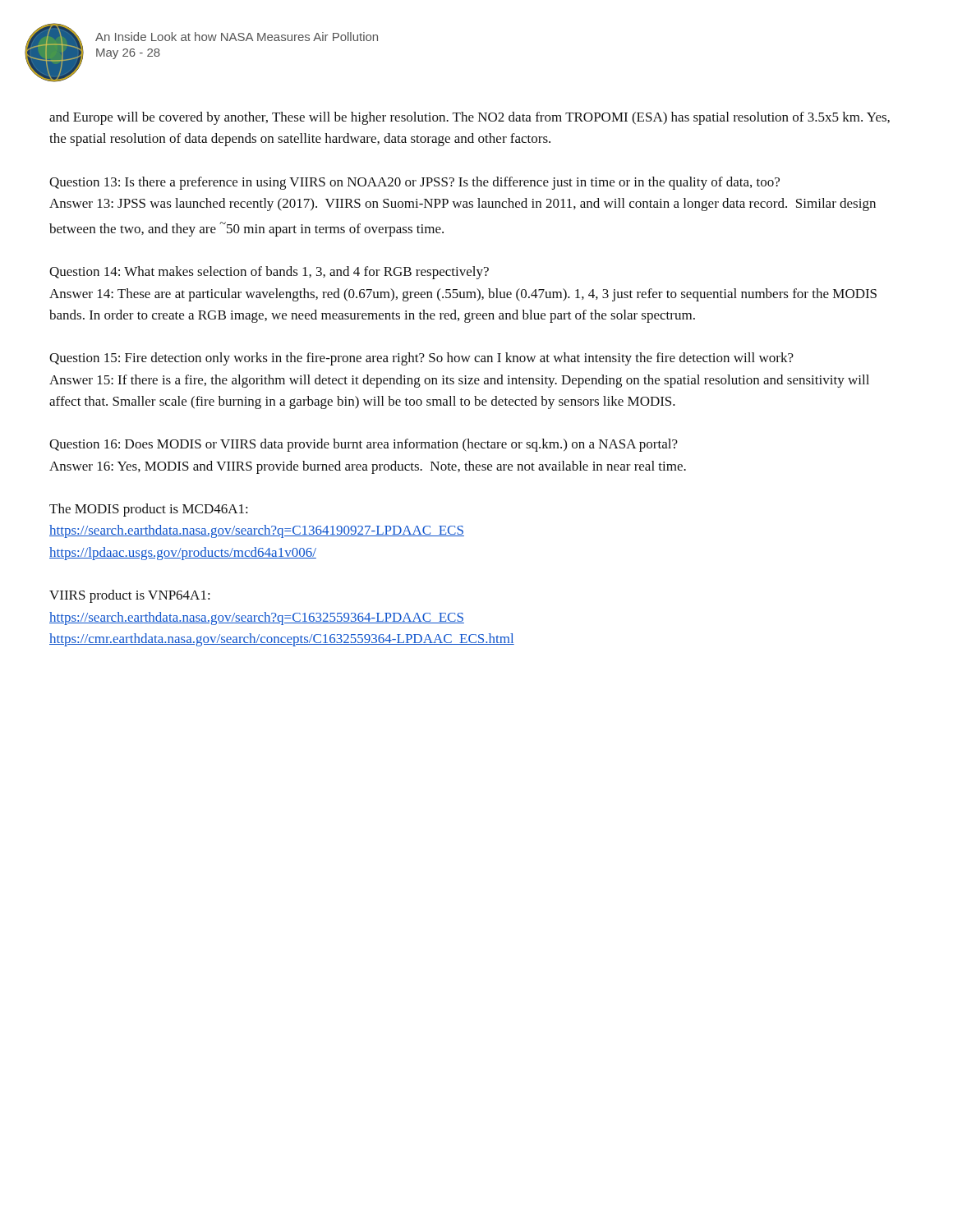Navigate to the passage starting "and Europe will be covered"

pos(476,128)
